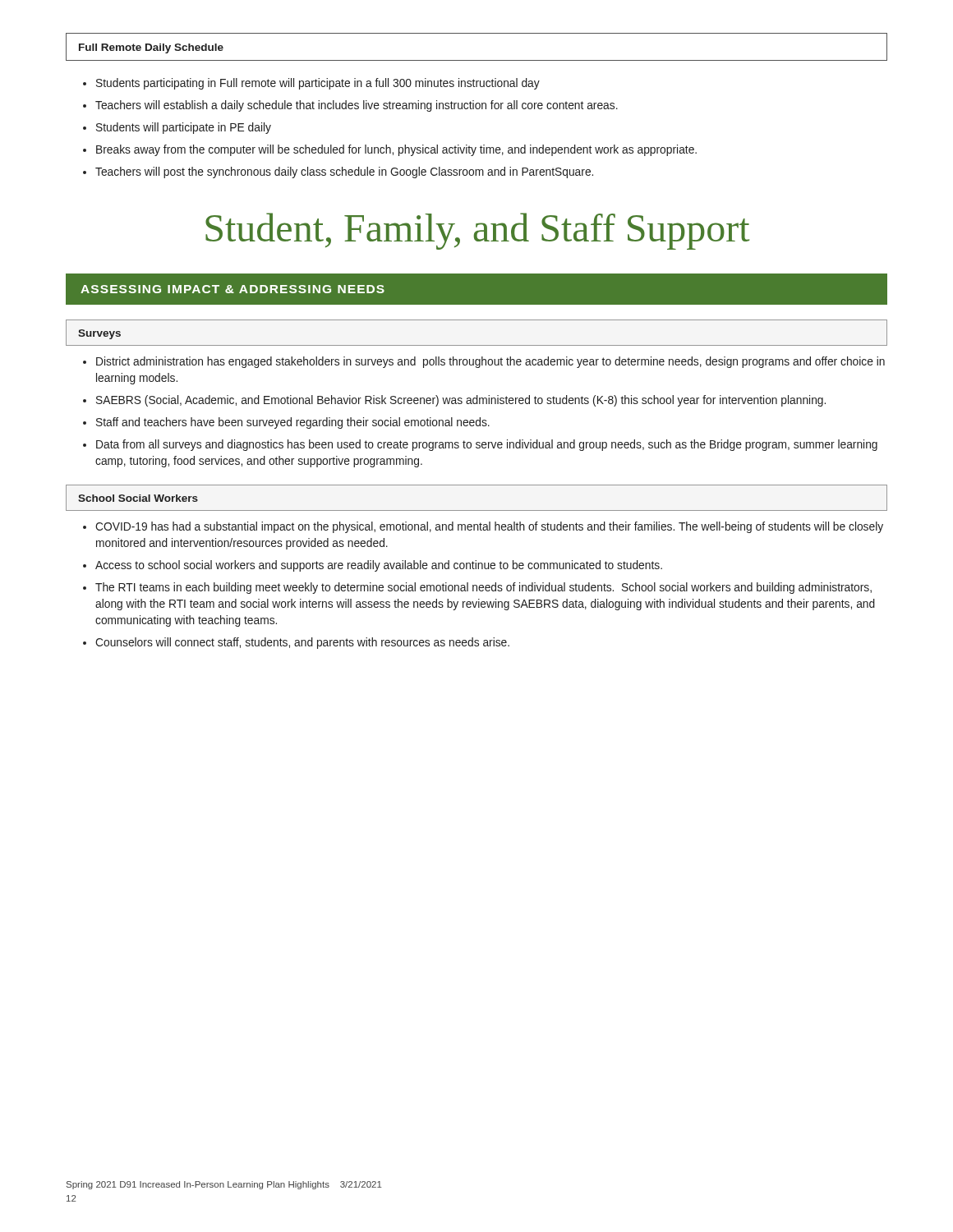The width and height of the screenshot is (953, 1232).
Task: Locate the element starting "Student, Family, and Staff Support"
Action: pyautogui.click(x=476, y=228)
